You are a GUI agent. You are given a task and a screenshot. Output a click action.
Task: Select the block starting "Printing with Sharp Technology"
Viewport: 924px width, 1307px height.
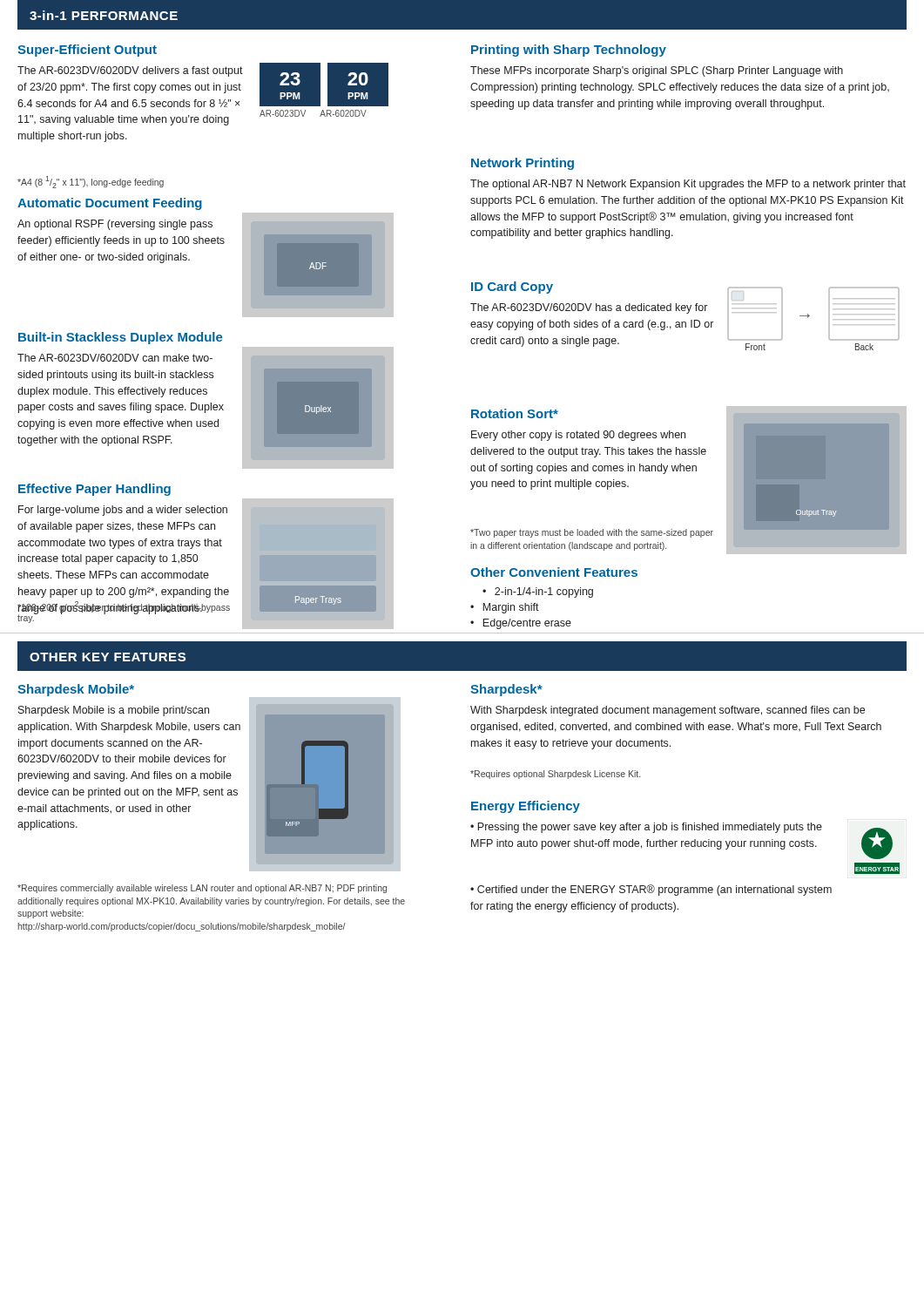click(x=568, y=49)
